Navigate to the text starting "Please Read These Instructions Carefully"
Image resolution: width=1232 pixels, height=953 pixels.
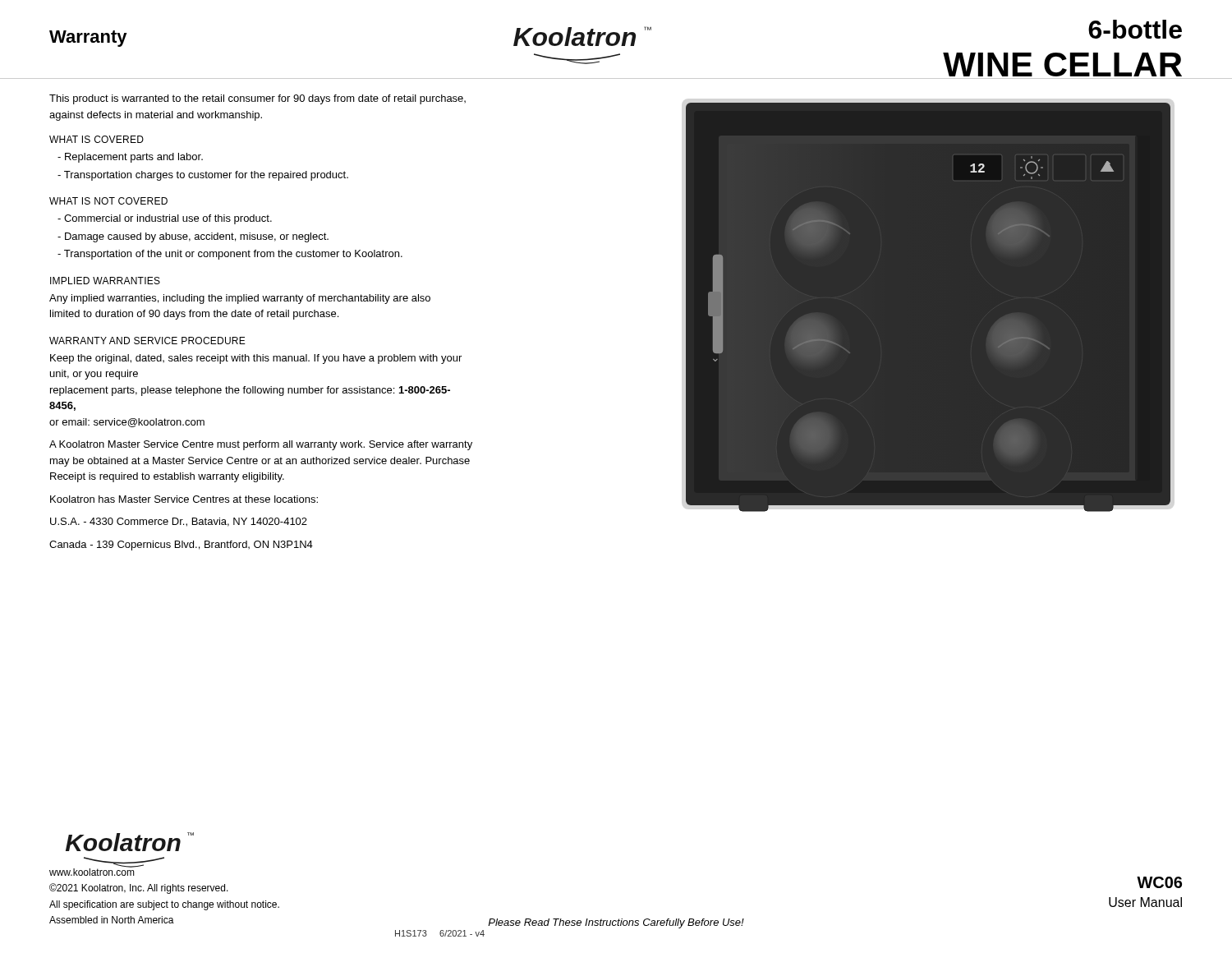[x=616, y=922]
